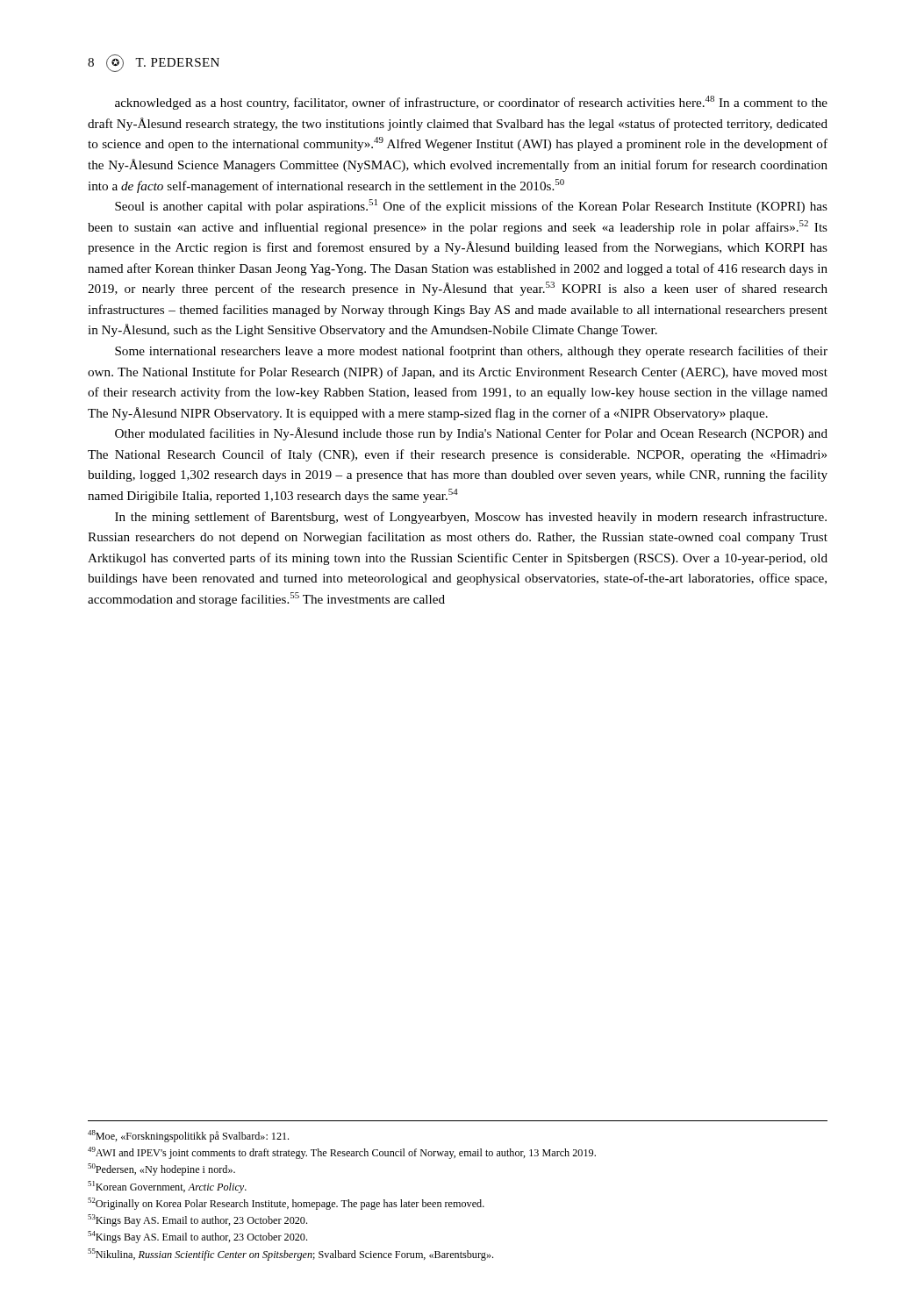
Task: Navigate to the passage starting "acknowledged as a host country,"
Action: 458,144
